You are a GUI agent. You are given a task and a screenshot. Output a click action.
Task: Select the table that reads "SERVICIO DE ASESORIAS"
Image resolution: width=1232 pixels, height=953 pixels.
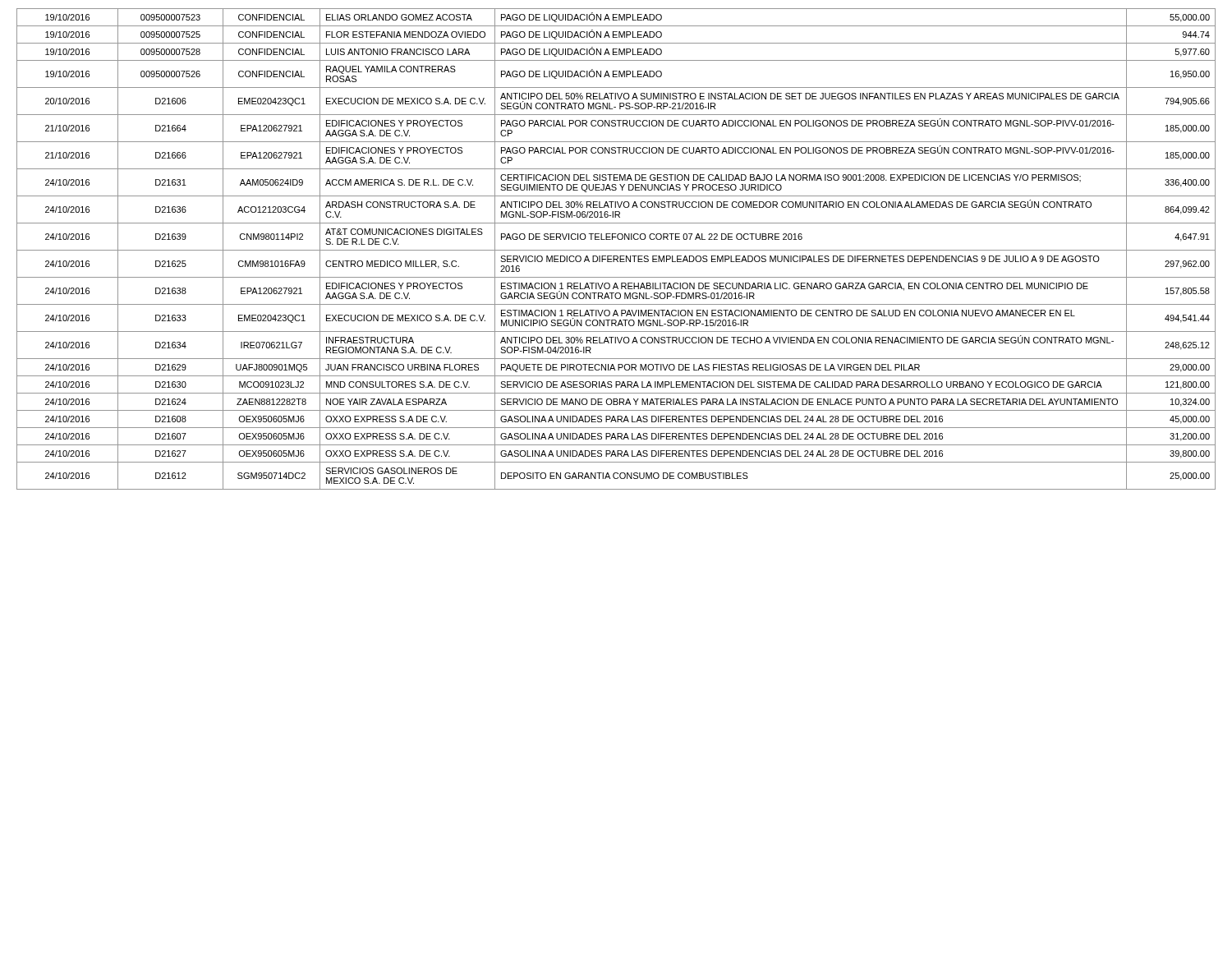(x=616, y=249)
